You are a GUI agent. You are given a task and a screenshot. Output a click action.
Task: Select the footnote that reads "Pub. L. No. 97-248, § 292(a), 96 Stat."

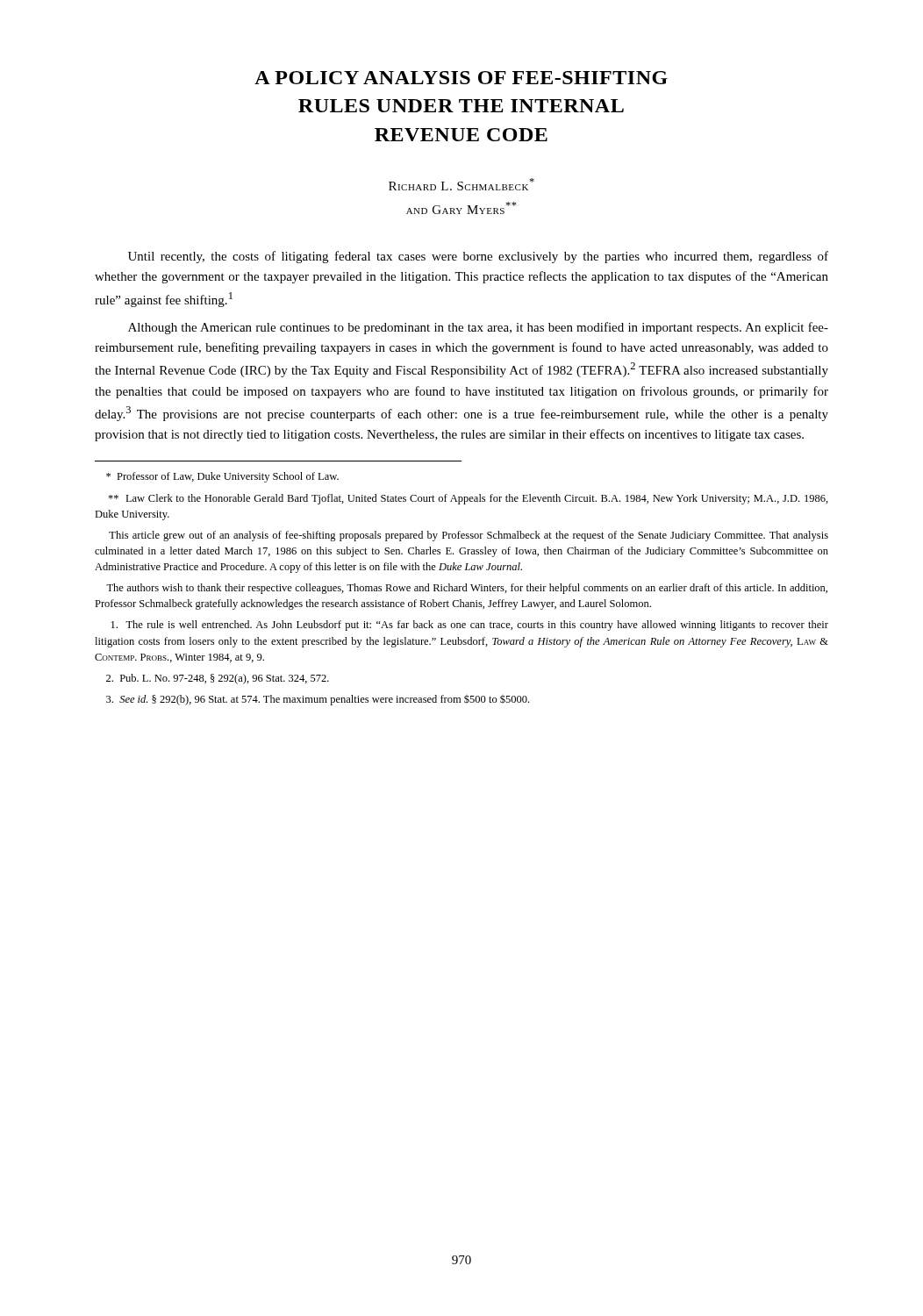point(218,679)
